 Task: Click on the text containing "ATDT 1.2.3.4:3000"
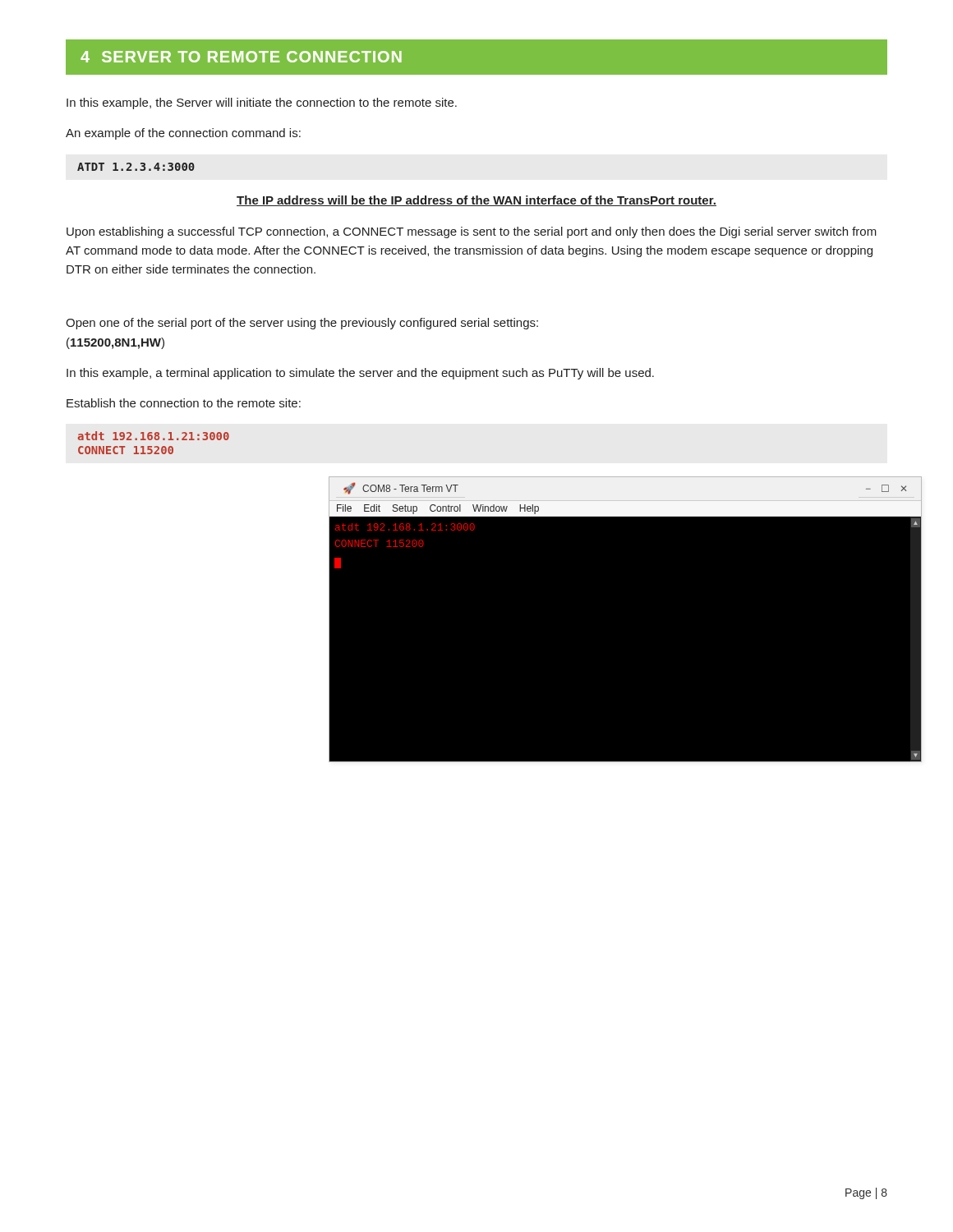click(x=136, y=166)
